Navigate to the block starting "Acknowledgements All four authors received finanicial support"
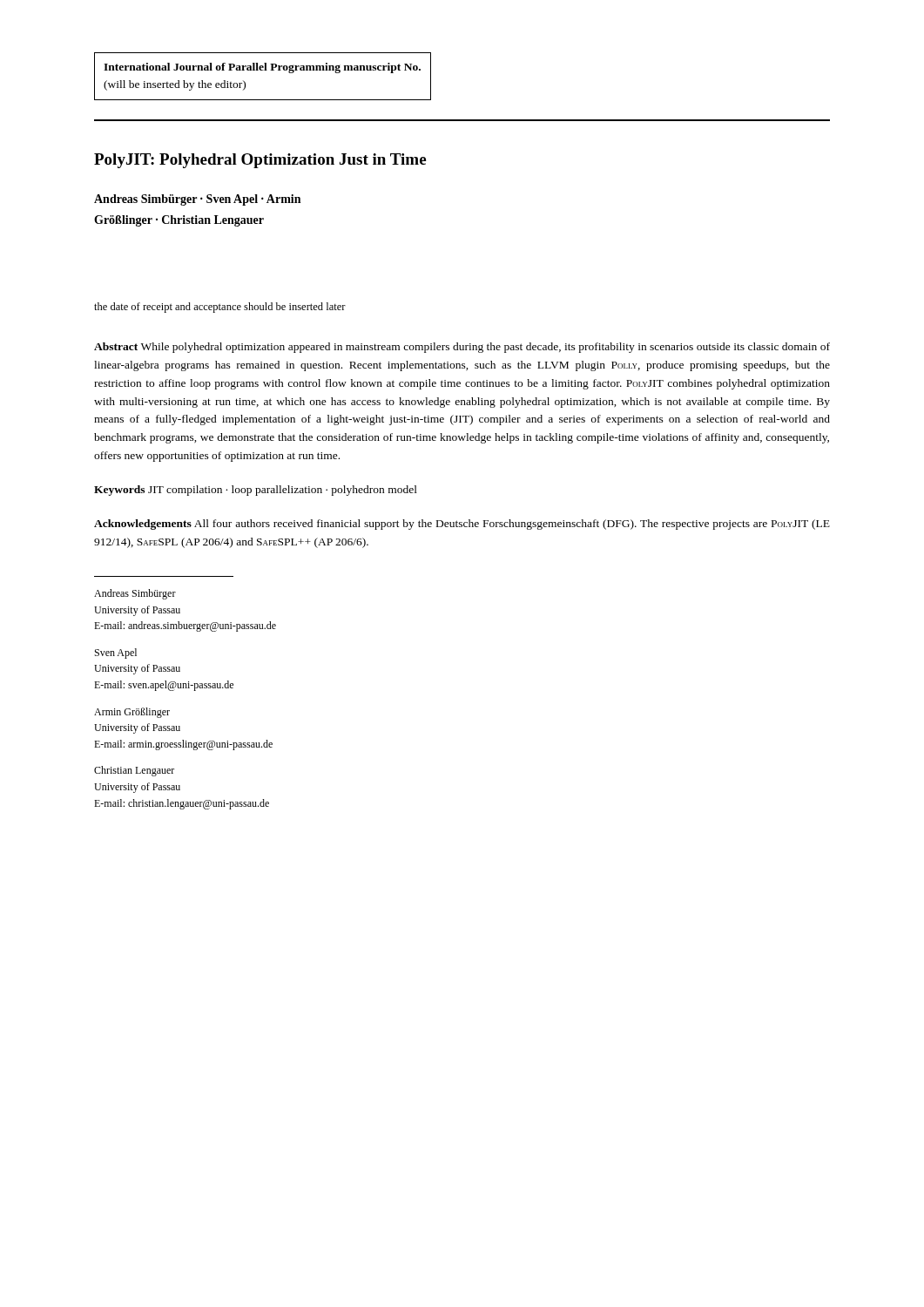924x1307 pixels. tap(462, 532)
